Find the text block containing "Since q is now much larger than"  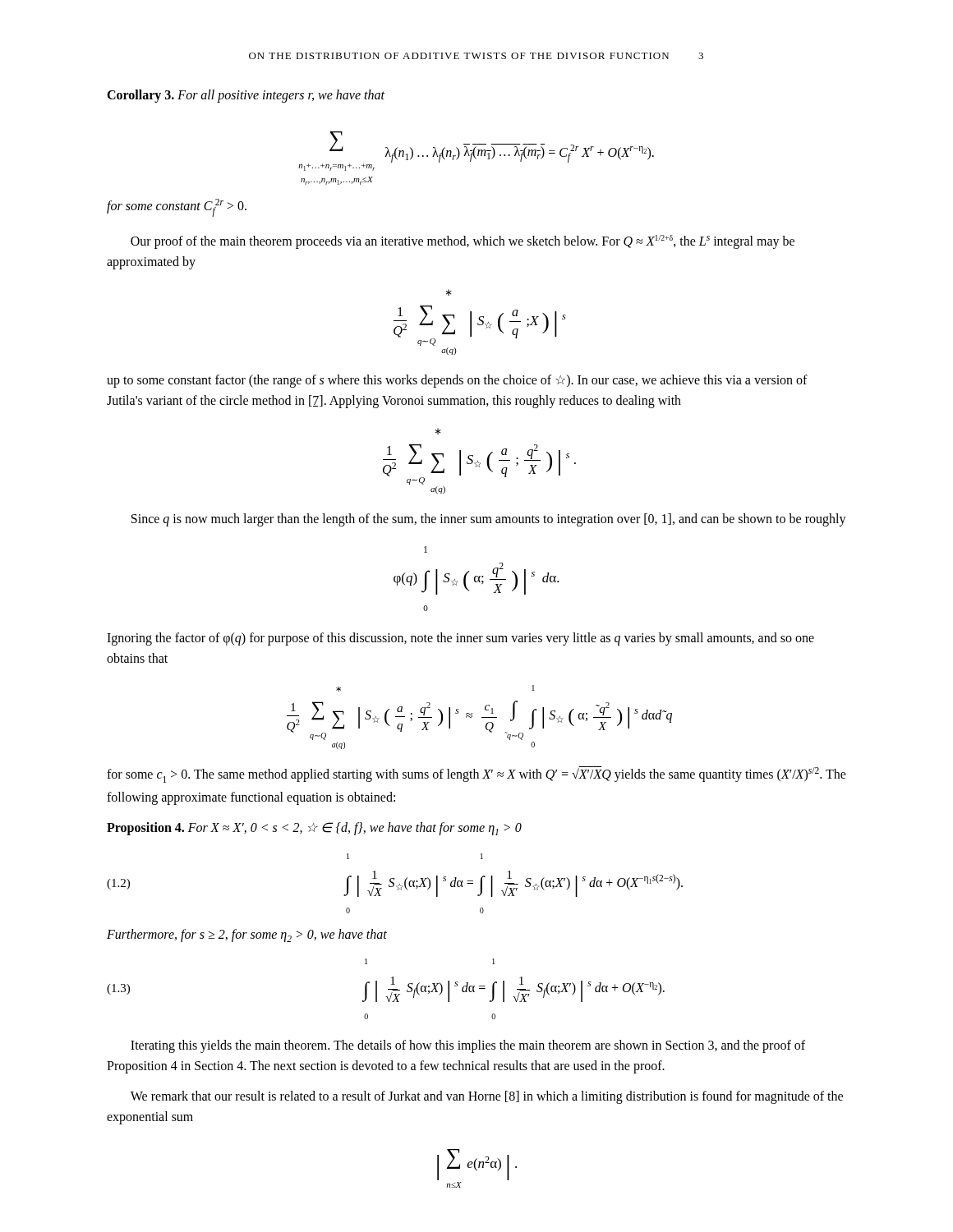click(488, 518)
